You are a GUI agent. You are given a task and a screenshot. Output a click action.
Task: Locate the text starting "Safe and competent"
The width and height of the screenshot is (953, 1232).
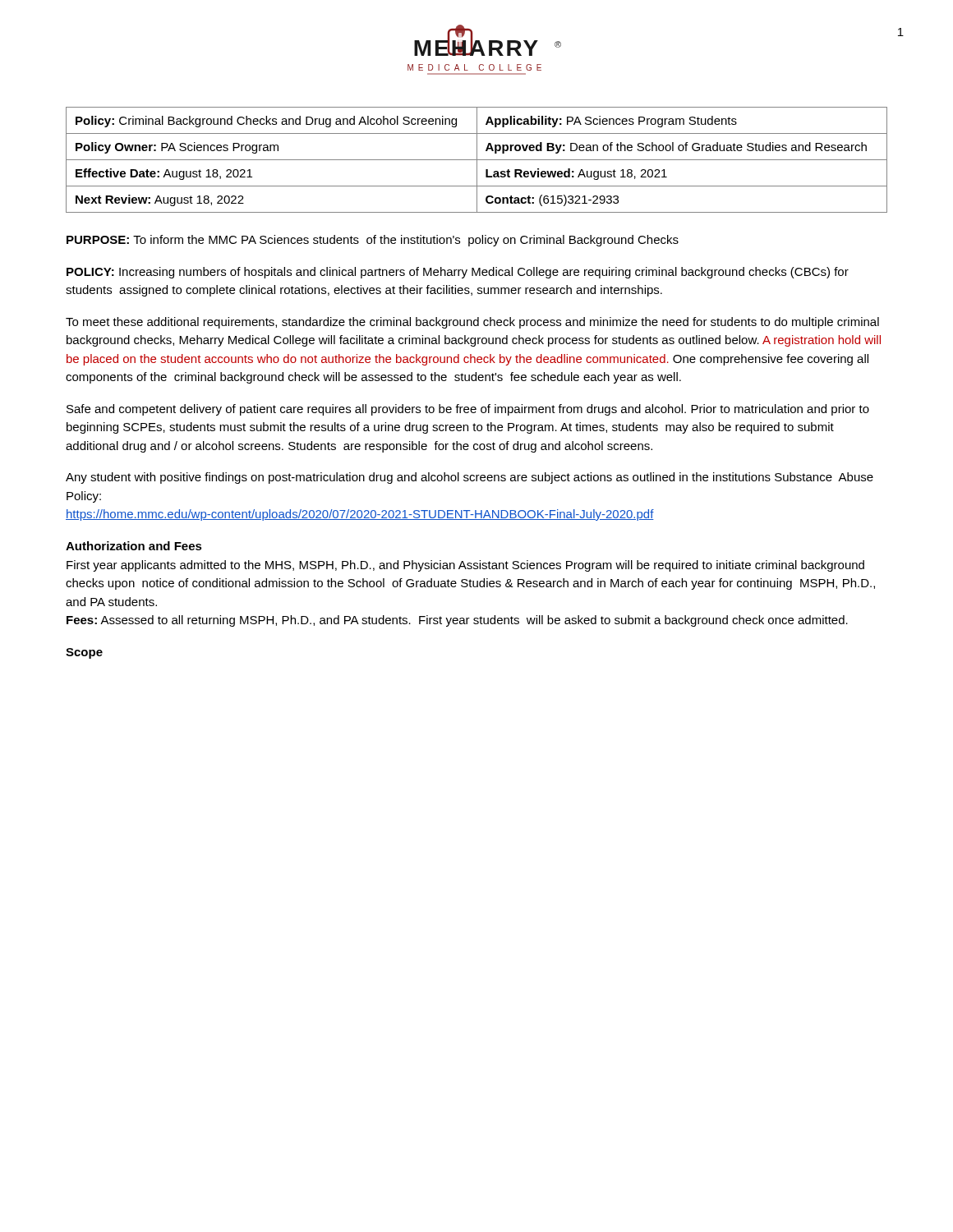[x=467, y=427]
